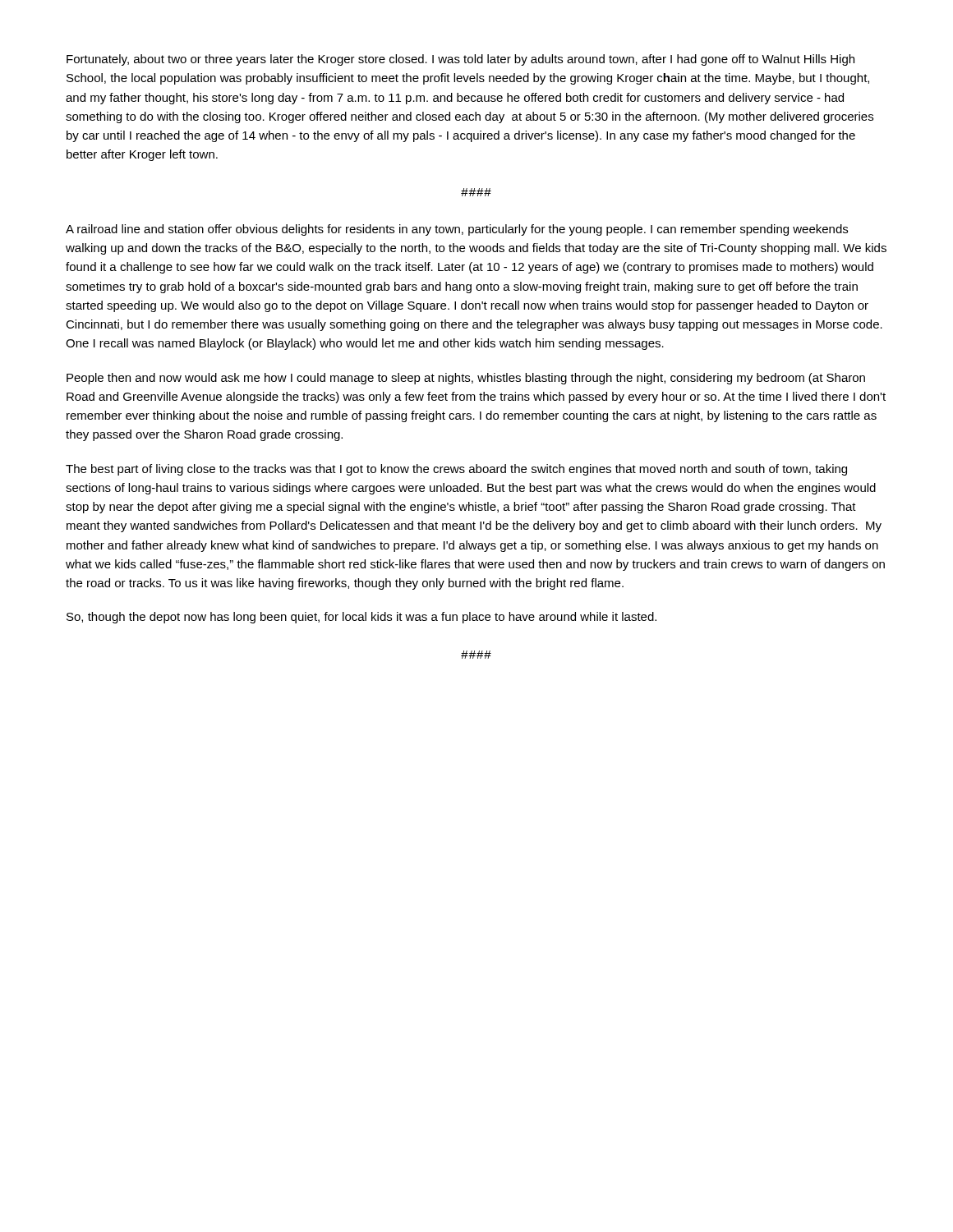Where is the passage that starts "So, though the depot now has"?
Screen dimensions: 1232x953
click(362, 617)
